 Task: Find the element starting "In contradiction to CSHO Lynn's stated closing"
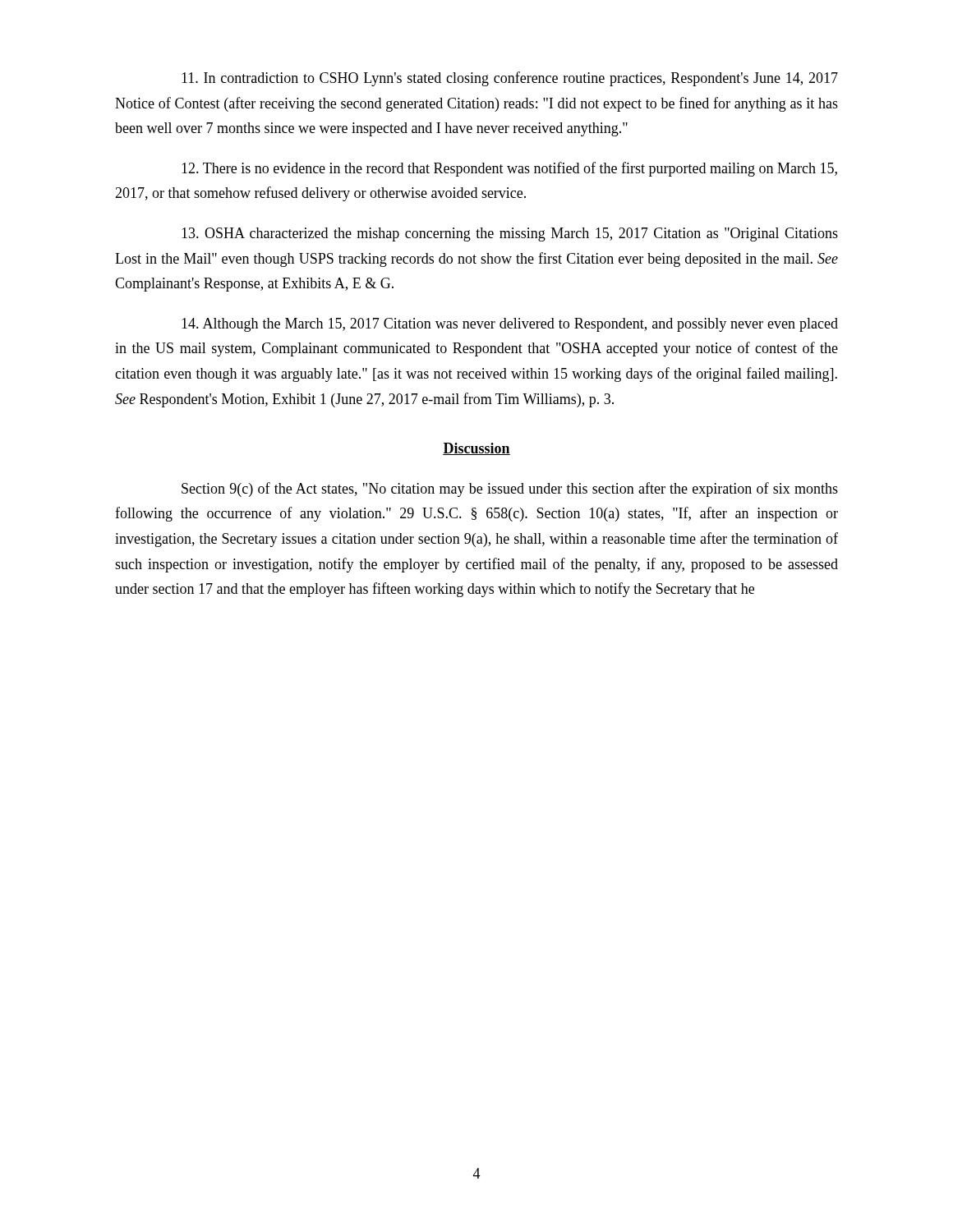pos(476,103)
